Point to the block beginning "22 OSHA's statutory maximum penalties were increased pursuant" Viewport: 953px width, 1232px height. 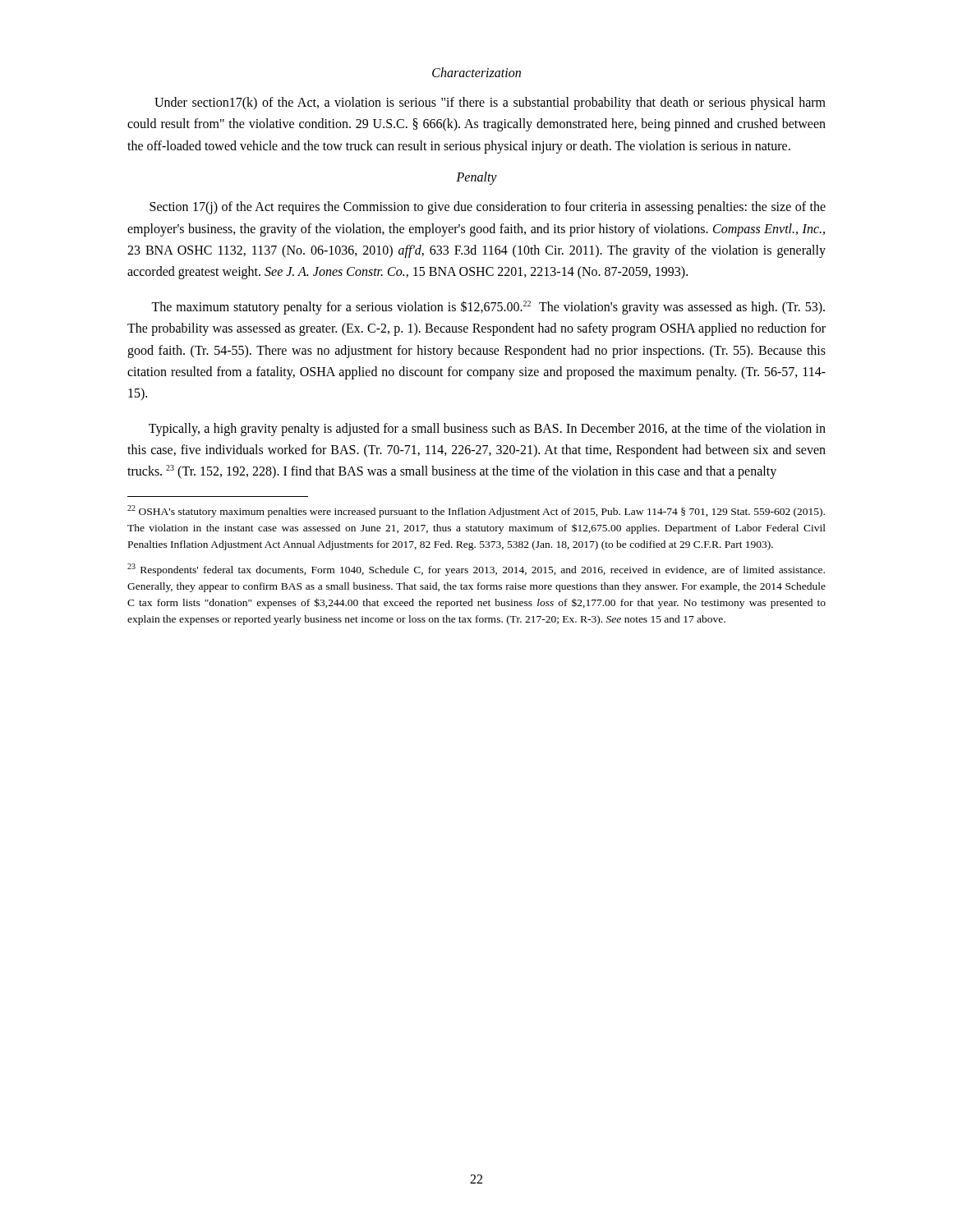pyautogui.click(x=476, y=527)
